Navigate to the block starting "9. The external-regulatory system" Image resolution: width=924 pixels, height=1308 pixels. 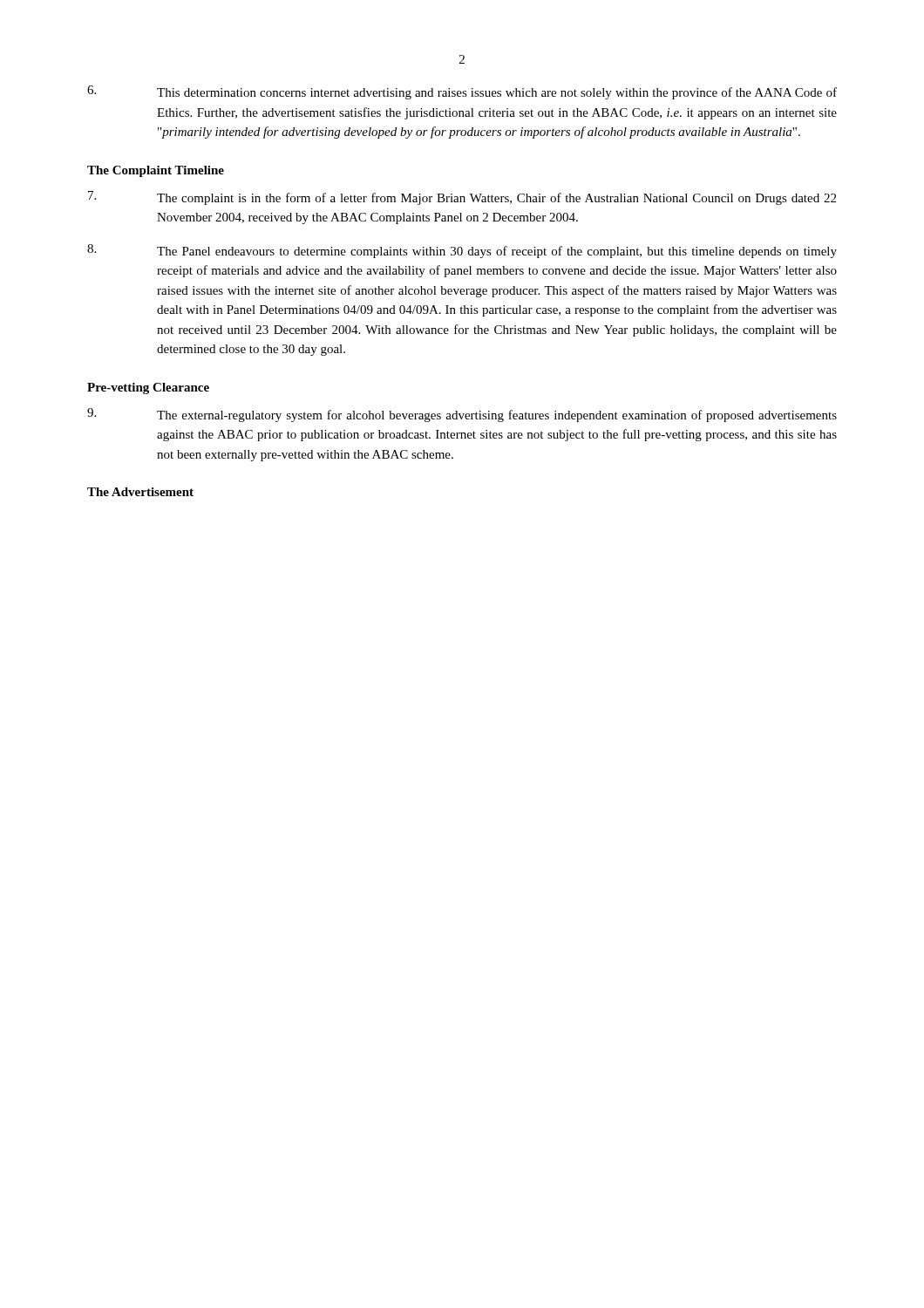click(462, 435)
